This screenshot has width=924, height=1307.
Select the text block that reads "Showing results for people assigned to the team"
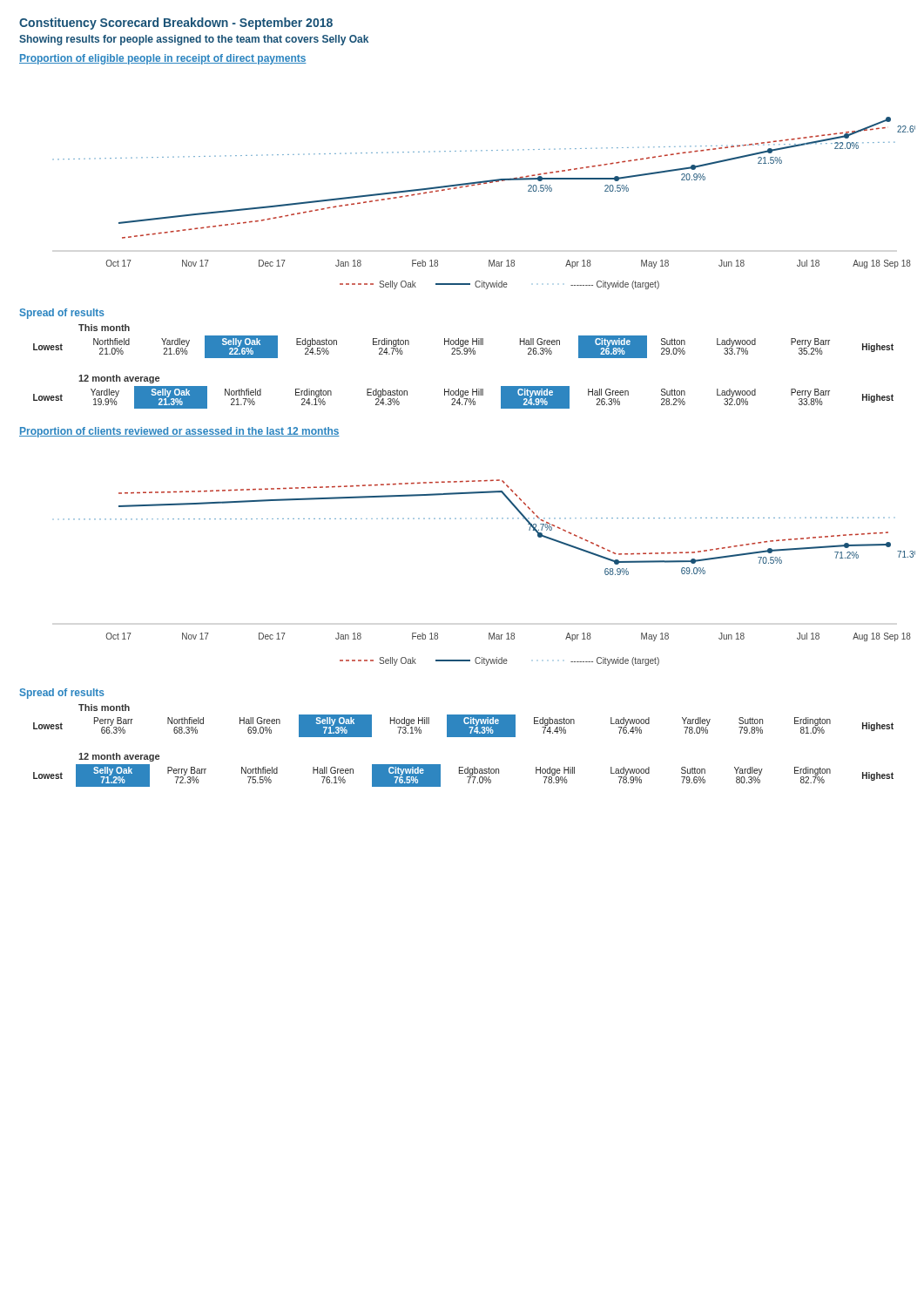click(194, 39)
